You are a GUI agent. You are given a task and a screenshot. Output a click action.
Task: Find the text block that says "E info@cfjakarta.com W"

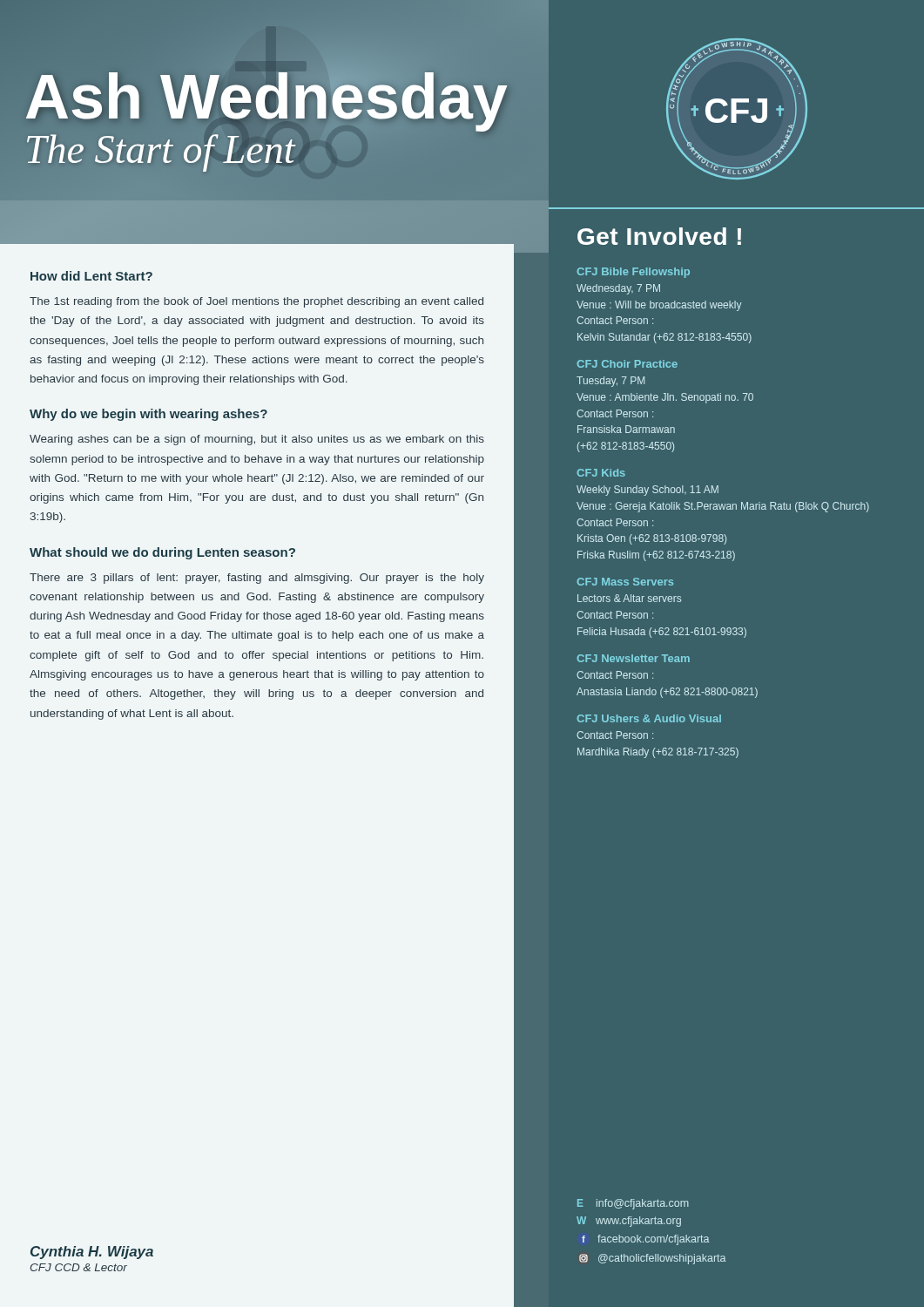[x=651, y=1231]
